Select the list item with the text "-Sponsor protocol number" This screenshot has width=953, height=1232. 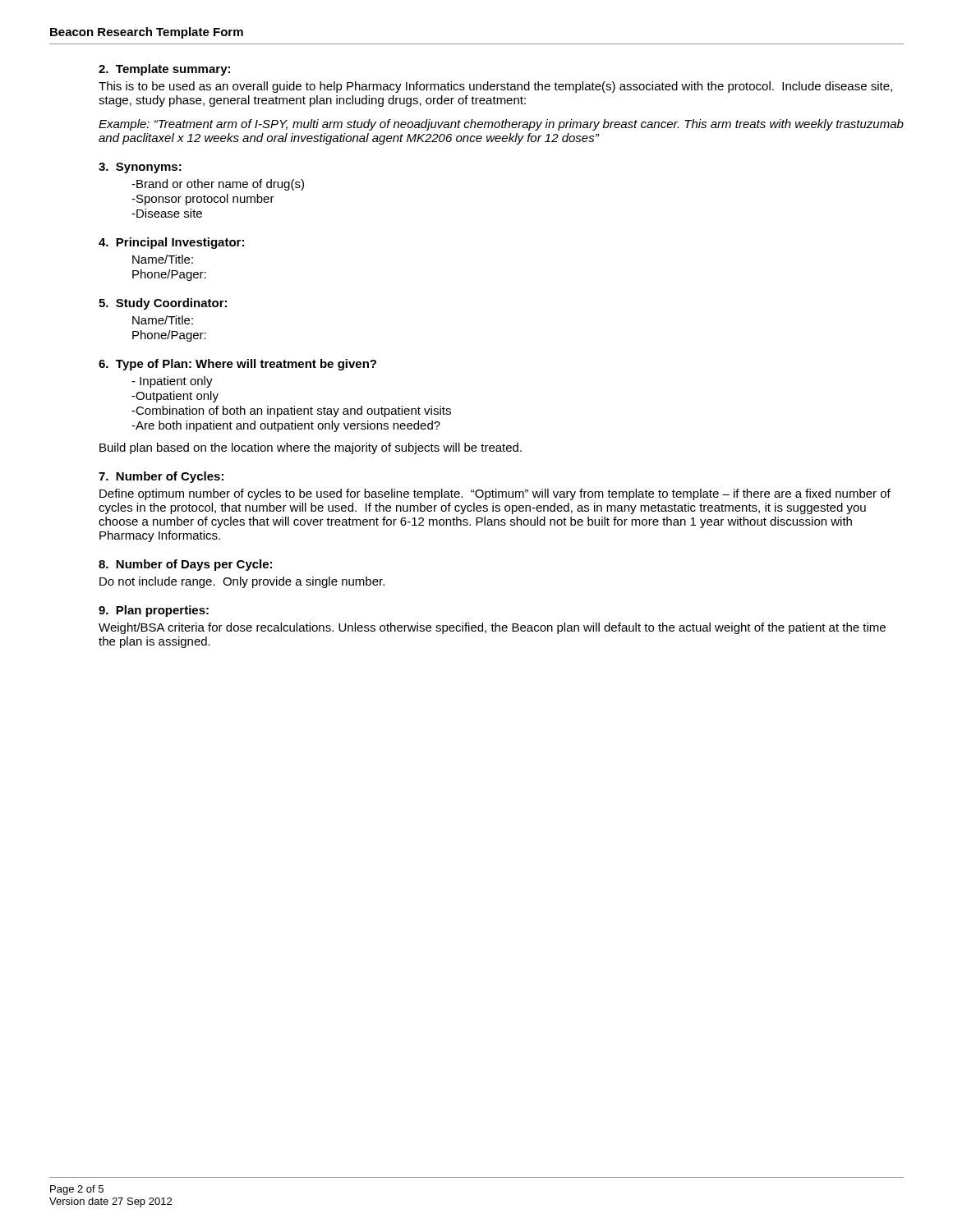pos(203,198)
